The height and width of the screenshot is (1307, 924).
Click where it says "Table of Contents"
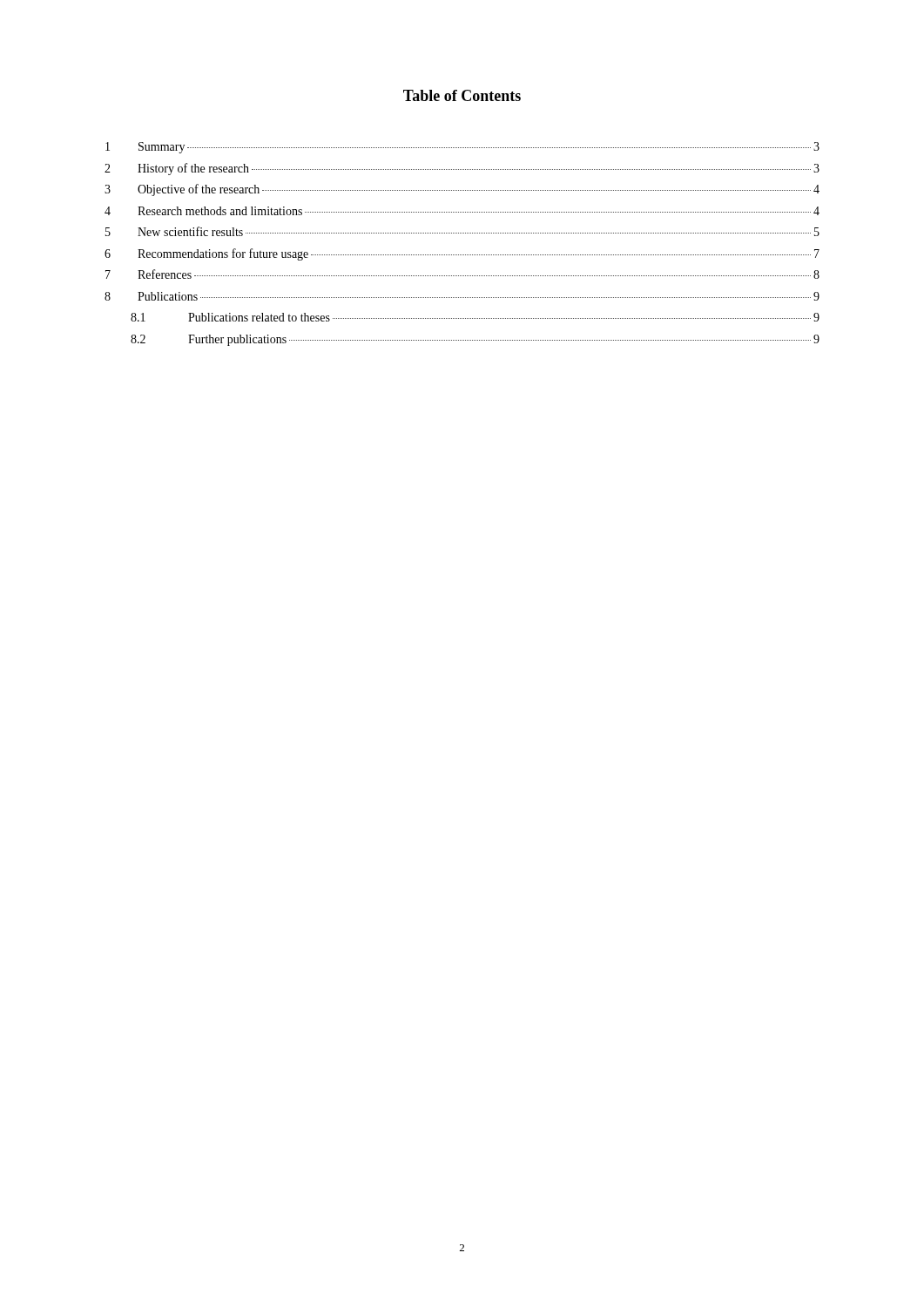462,96
